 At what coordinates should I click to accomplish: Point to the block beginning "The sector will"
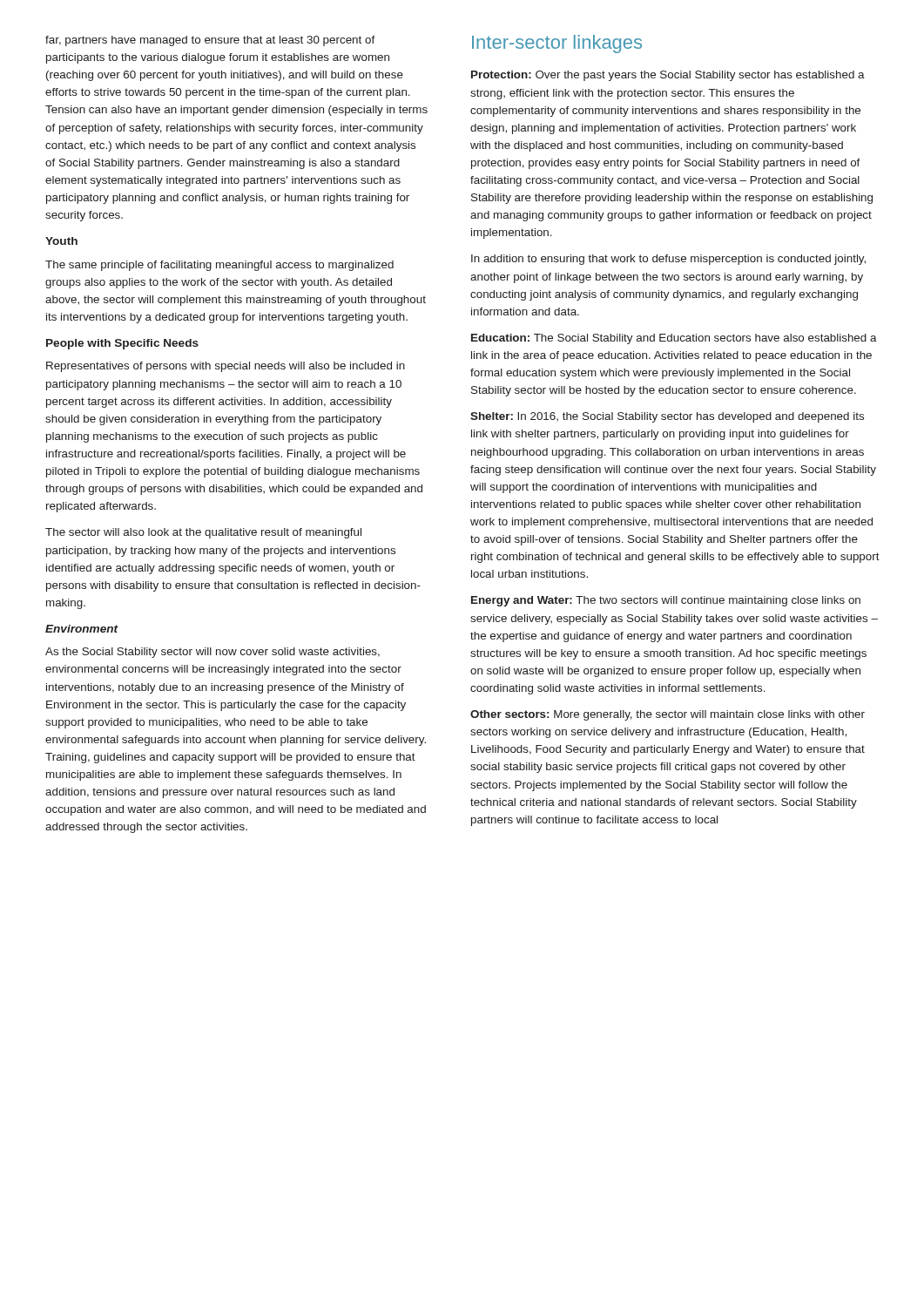237,568
